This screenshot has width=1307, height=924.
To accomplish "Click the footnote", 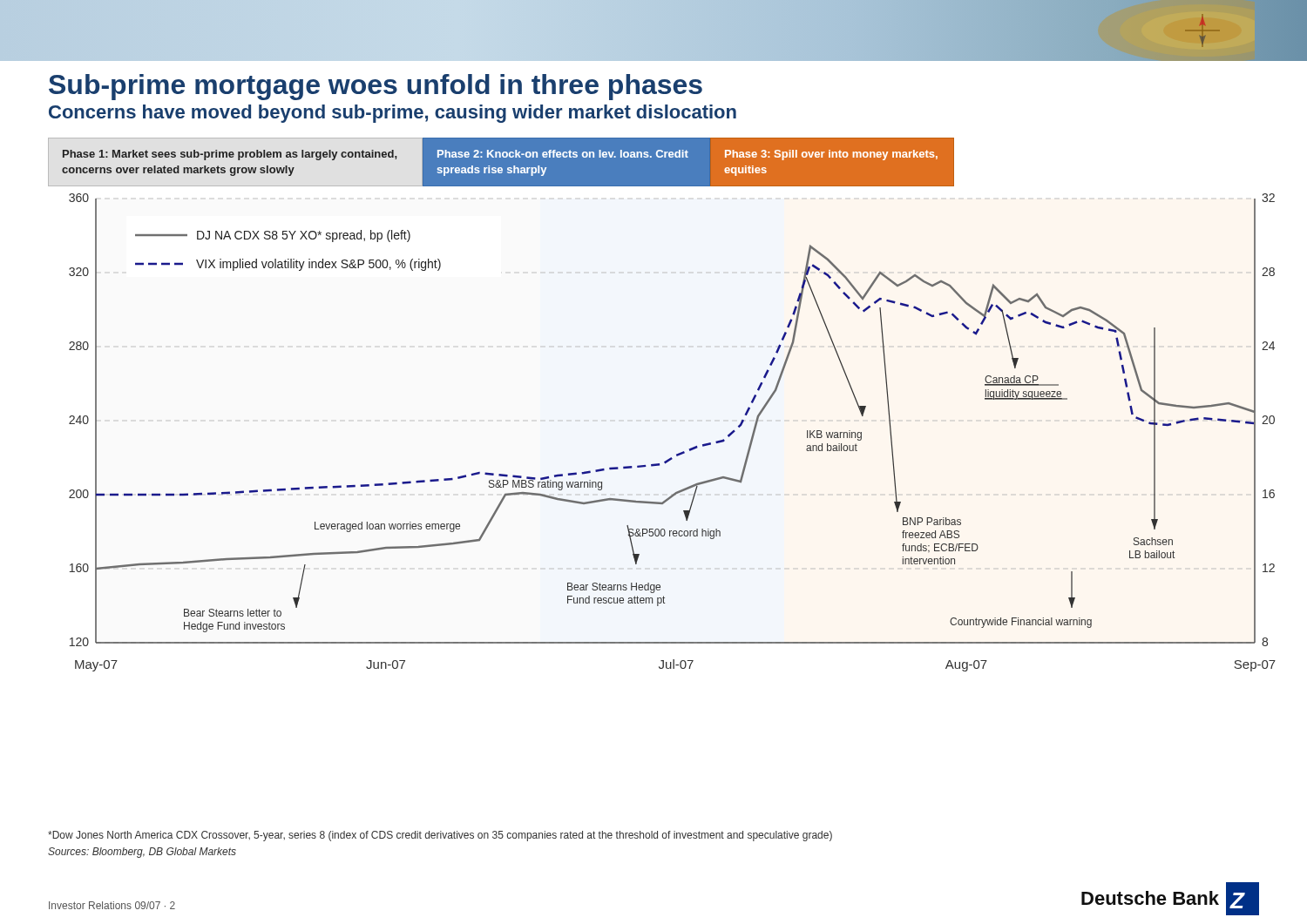I will [440, 844].
